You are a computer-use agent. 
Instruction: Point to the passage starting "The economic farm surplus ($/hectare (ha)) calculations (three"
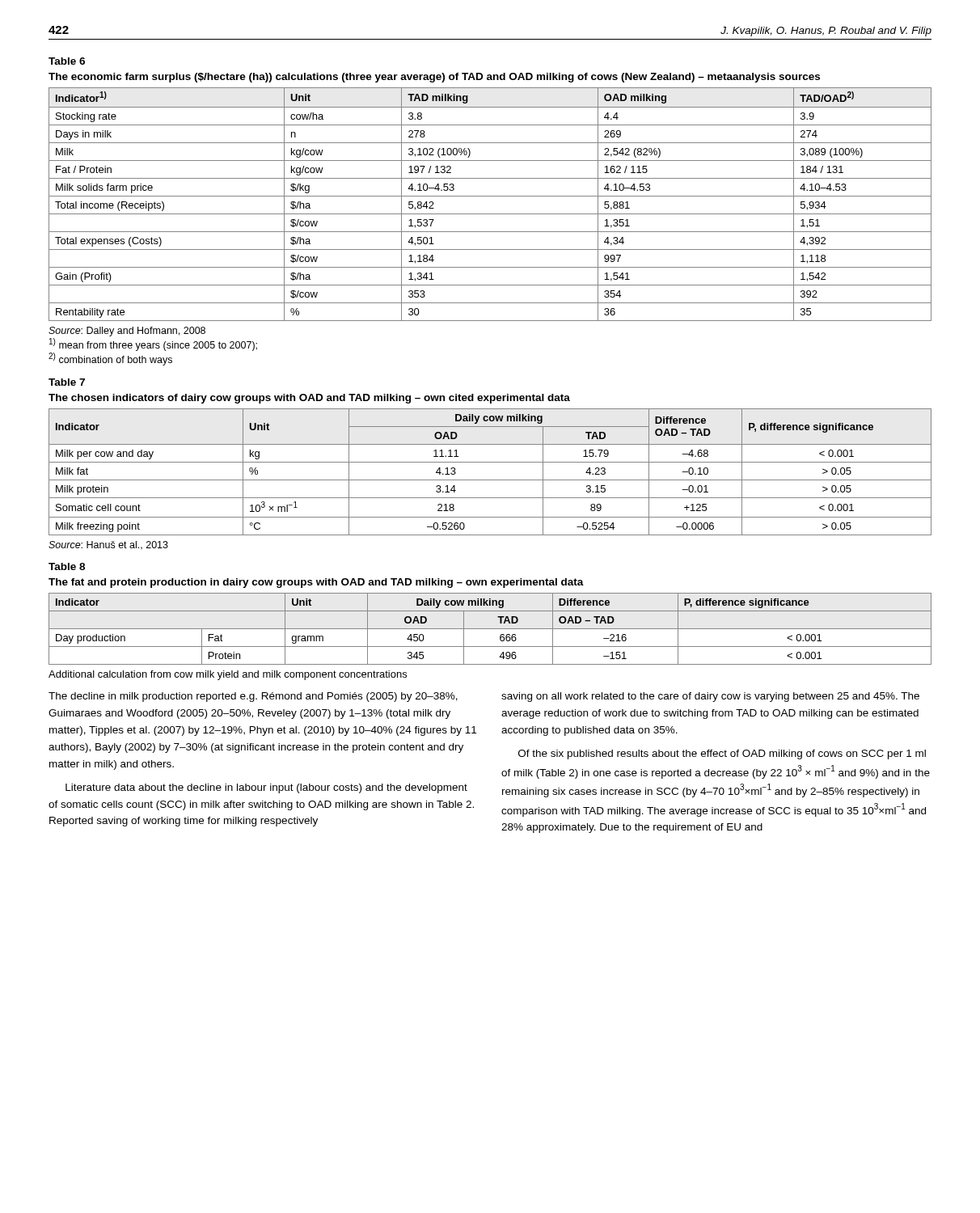point(435,76)
